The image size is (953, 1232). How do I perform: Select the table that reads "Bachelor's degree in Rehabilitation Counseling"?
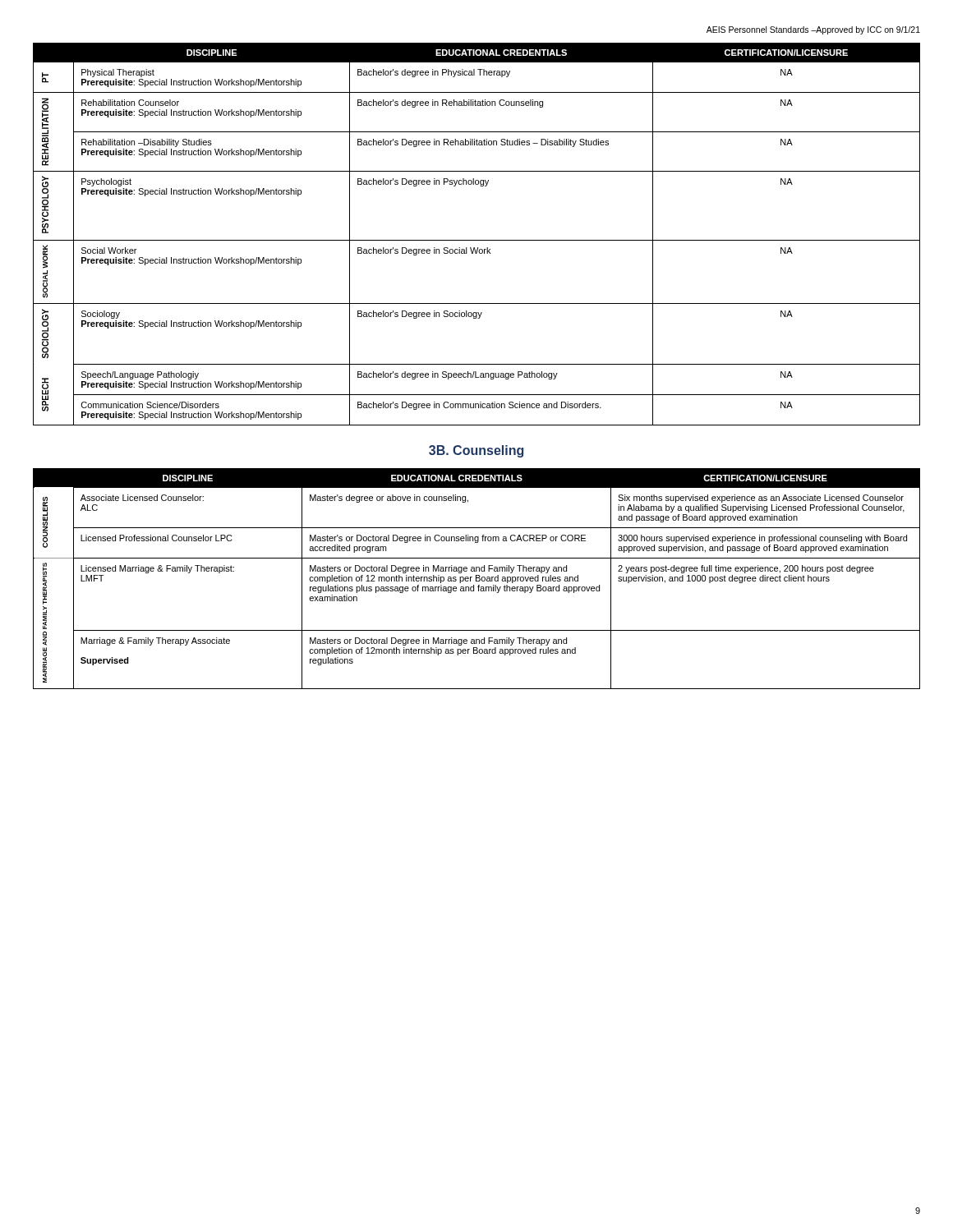point(476,234)
